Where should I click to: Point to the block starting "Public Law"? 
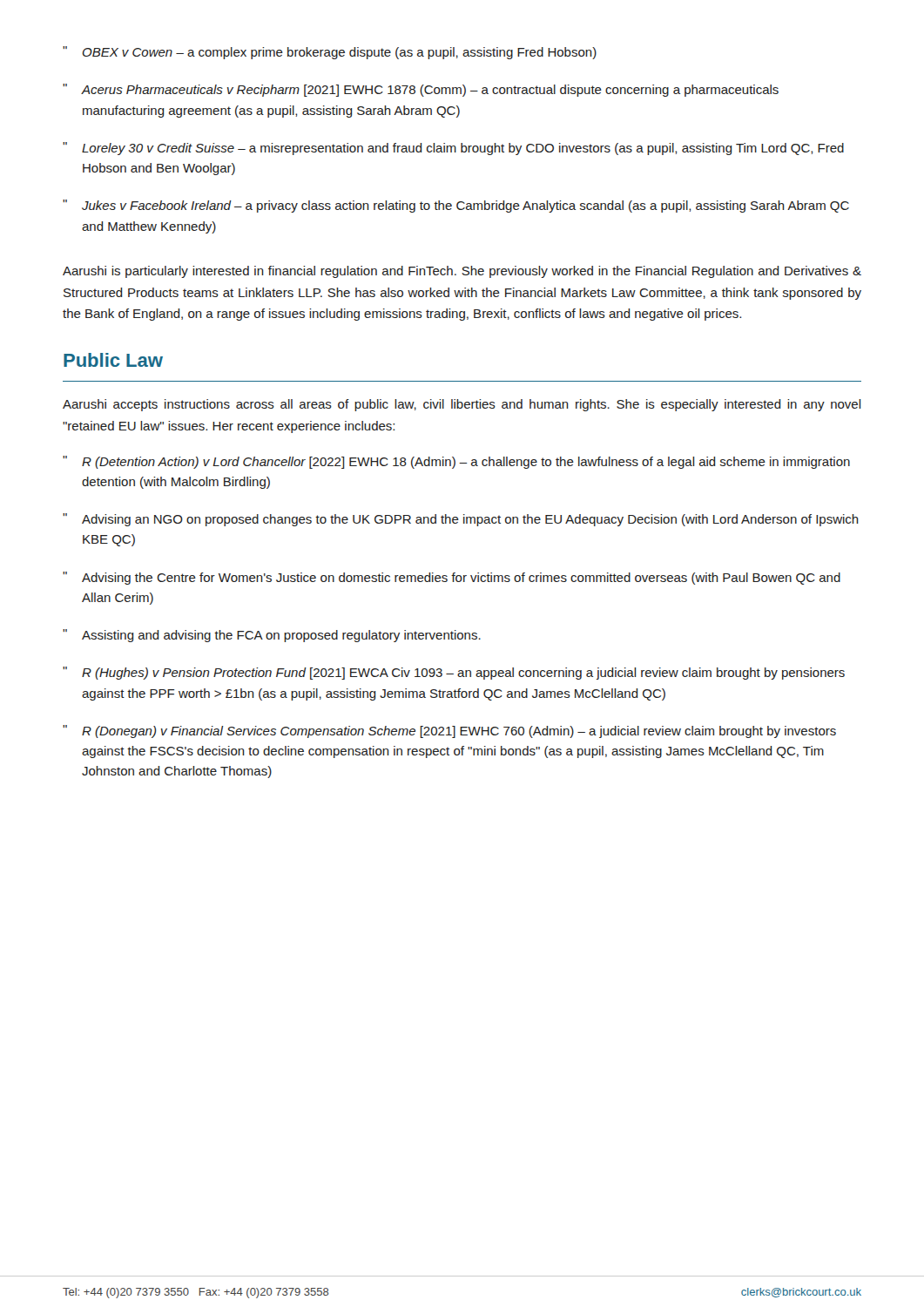pos(113,360)
